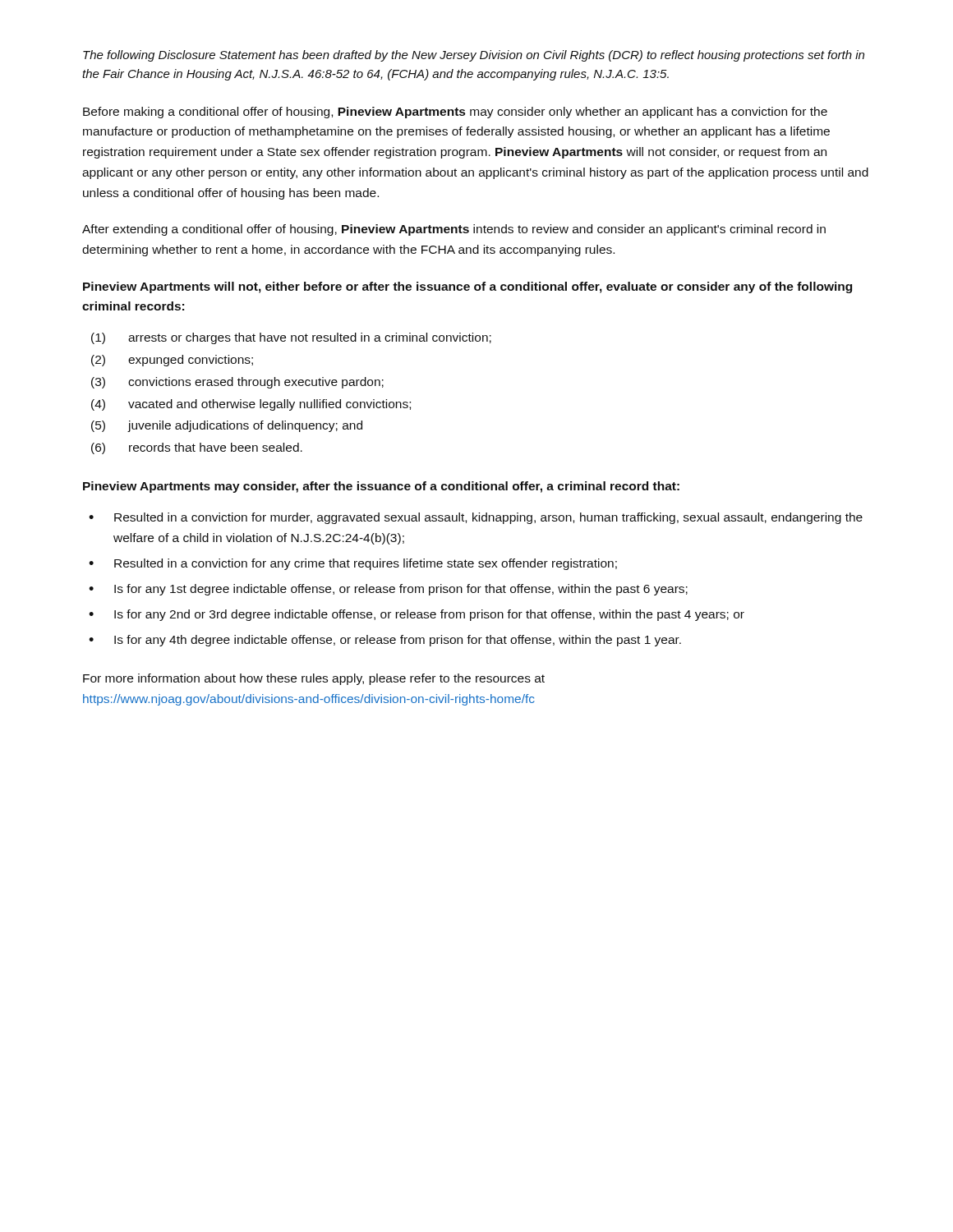
Task: Find the block starting "•Is for any 1st degree"
Action: click(x=385, y=589)
